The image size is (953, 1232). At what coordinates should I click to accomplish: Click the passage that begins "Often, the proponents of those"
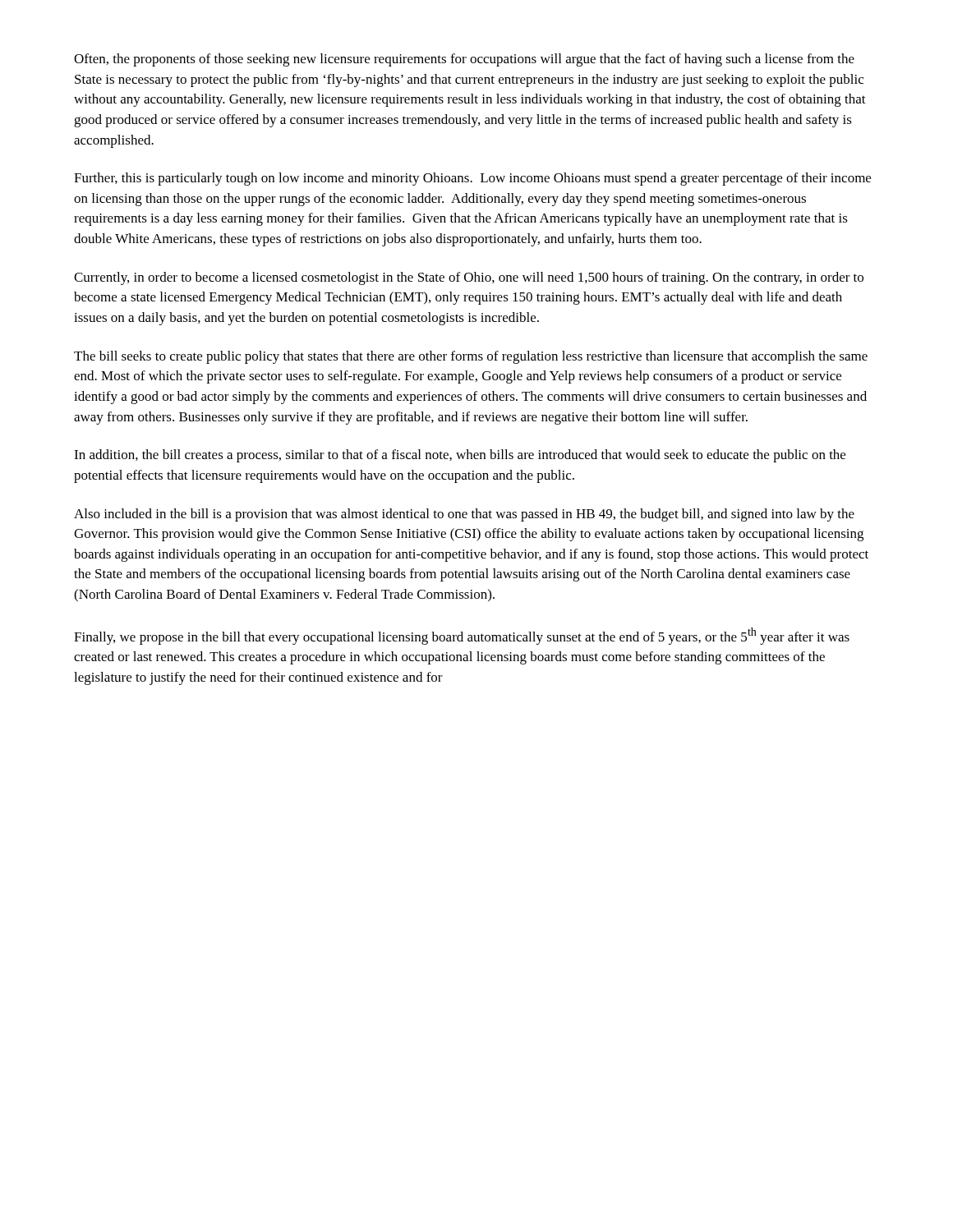470,99
